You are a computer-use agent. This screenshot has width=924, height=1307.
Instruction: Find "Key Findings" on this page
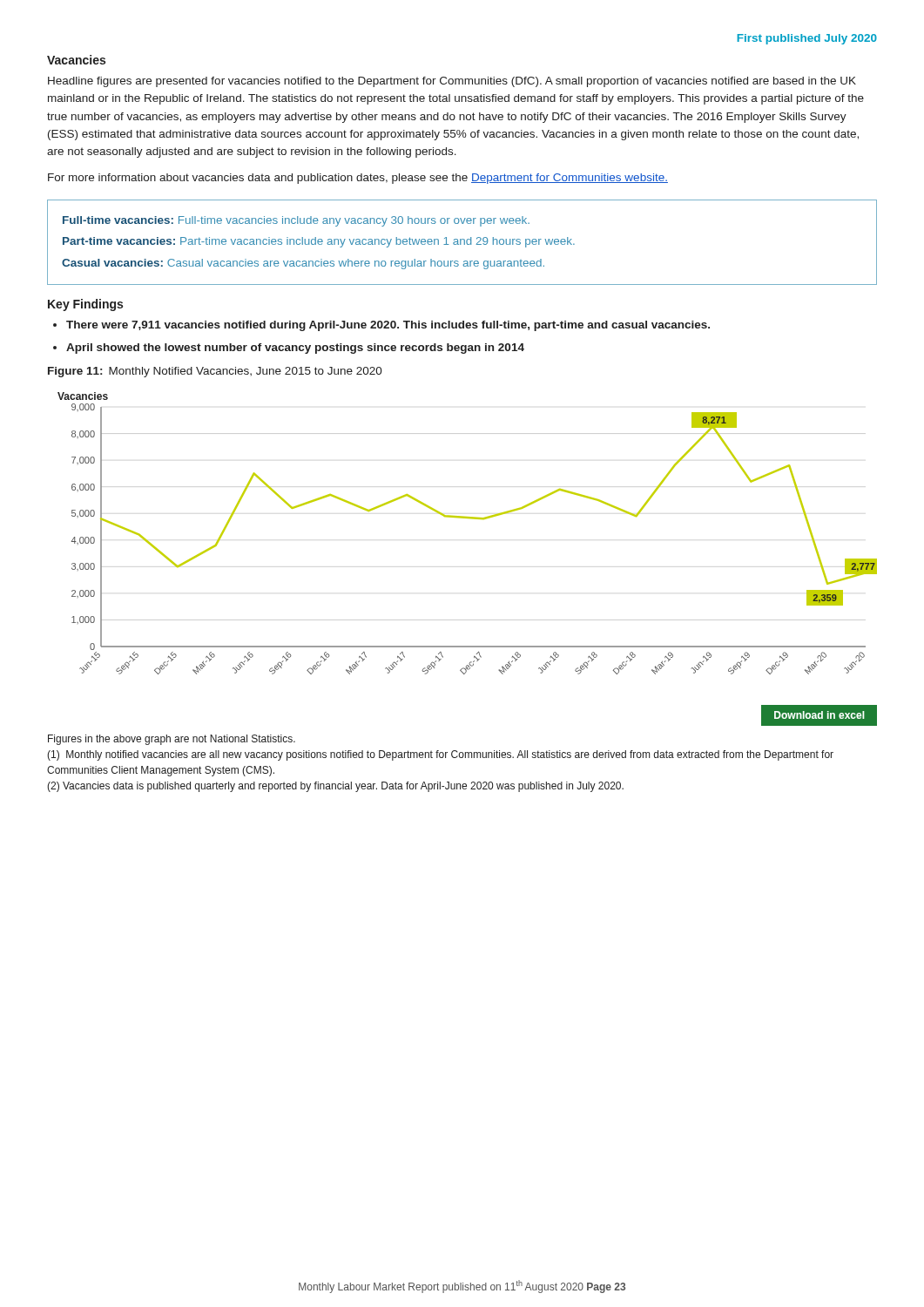click(x=85, y=304)
